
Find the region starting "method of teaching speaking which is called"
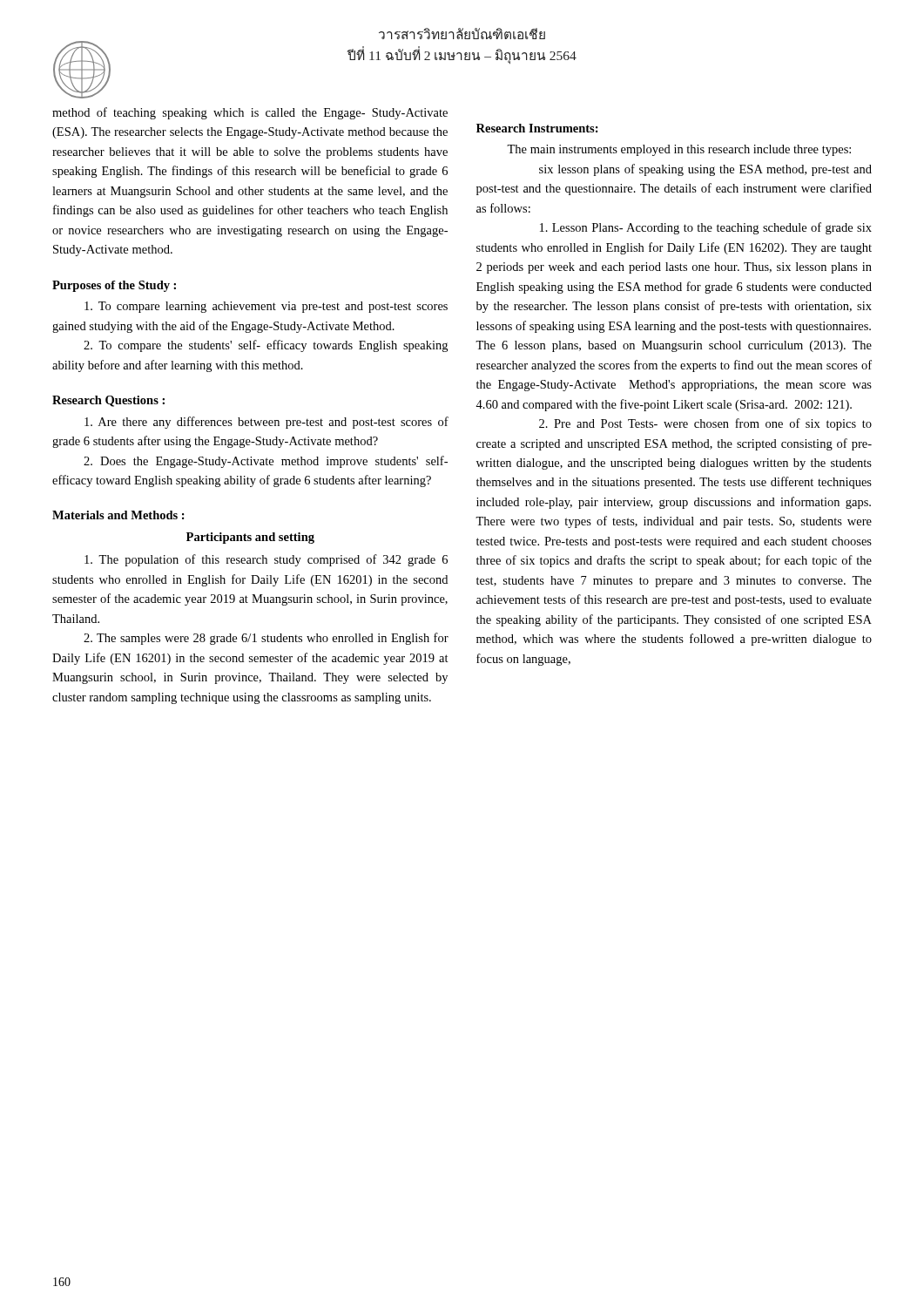point(250,181)
